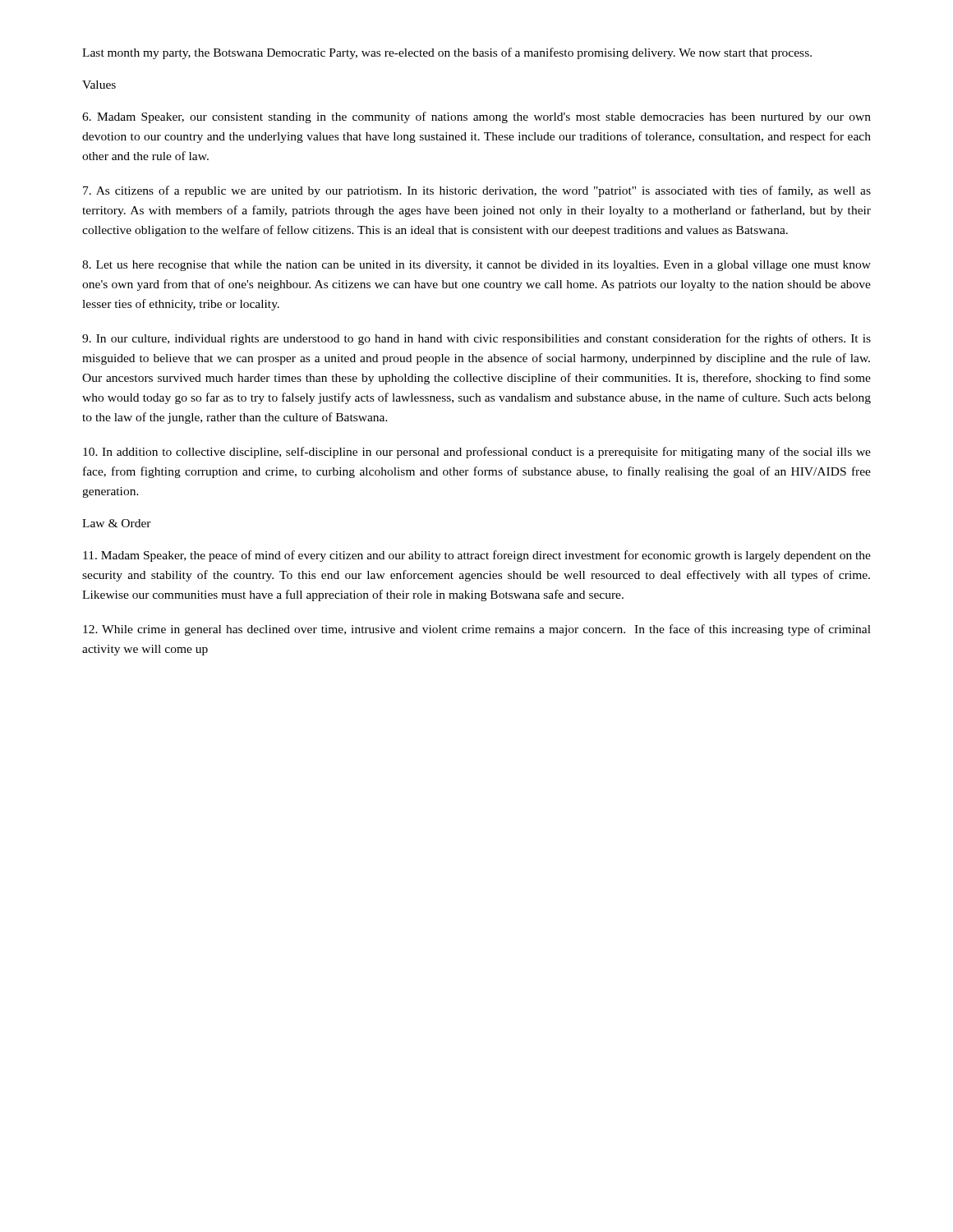The height and width of the screenshot is (1232, 953).
Task: Find the block starting "In addition to"
Action: point(476,471)
